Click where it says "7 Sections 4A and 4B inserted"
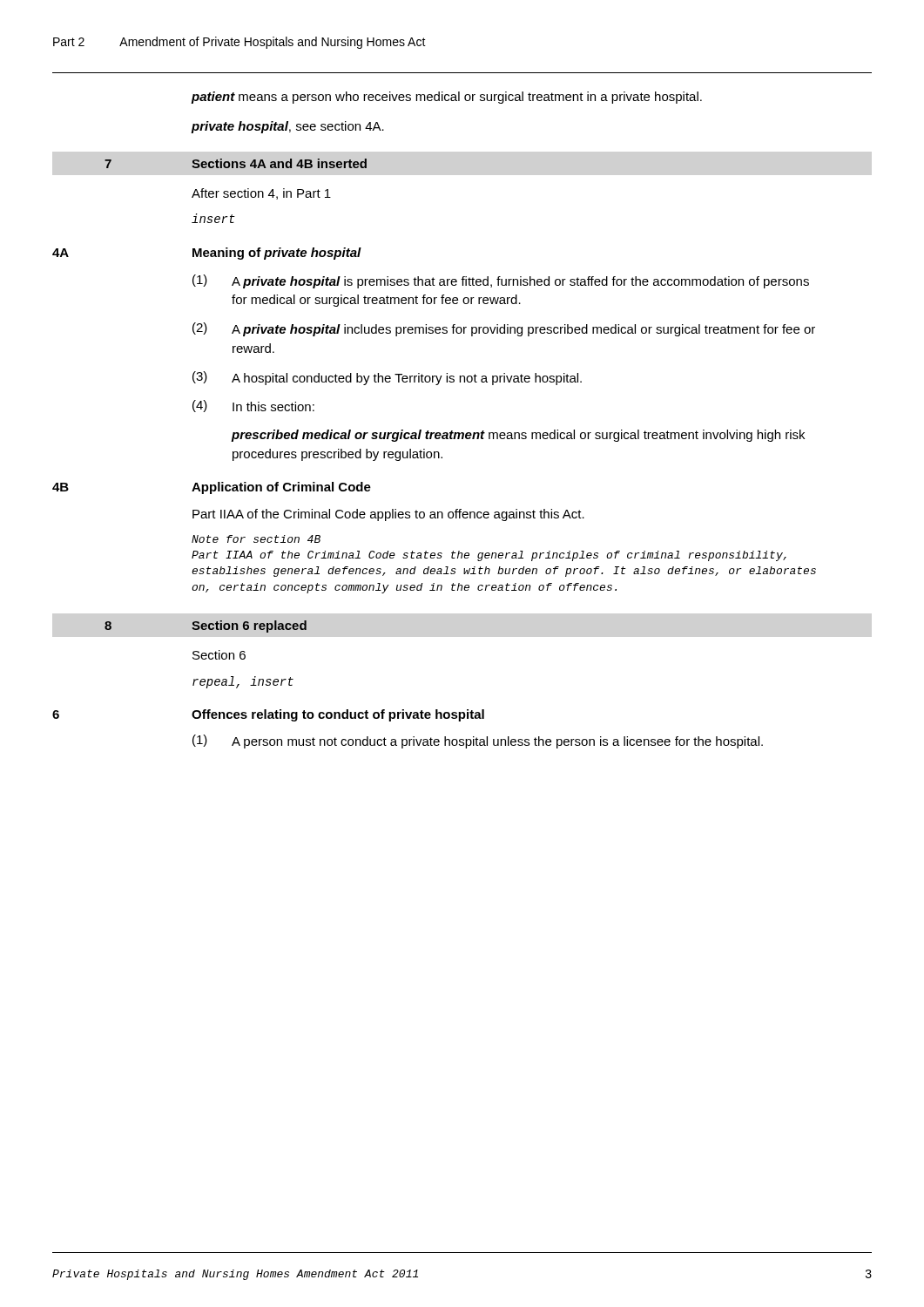The height and width of the screenshot is (1307, 924). pyautogui.click(x=210, y=163)
